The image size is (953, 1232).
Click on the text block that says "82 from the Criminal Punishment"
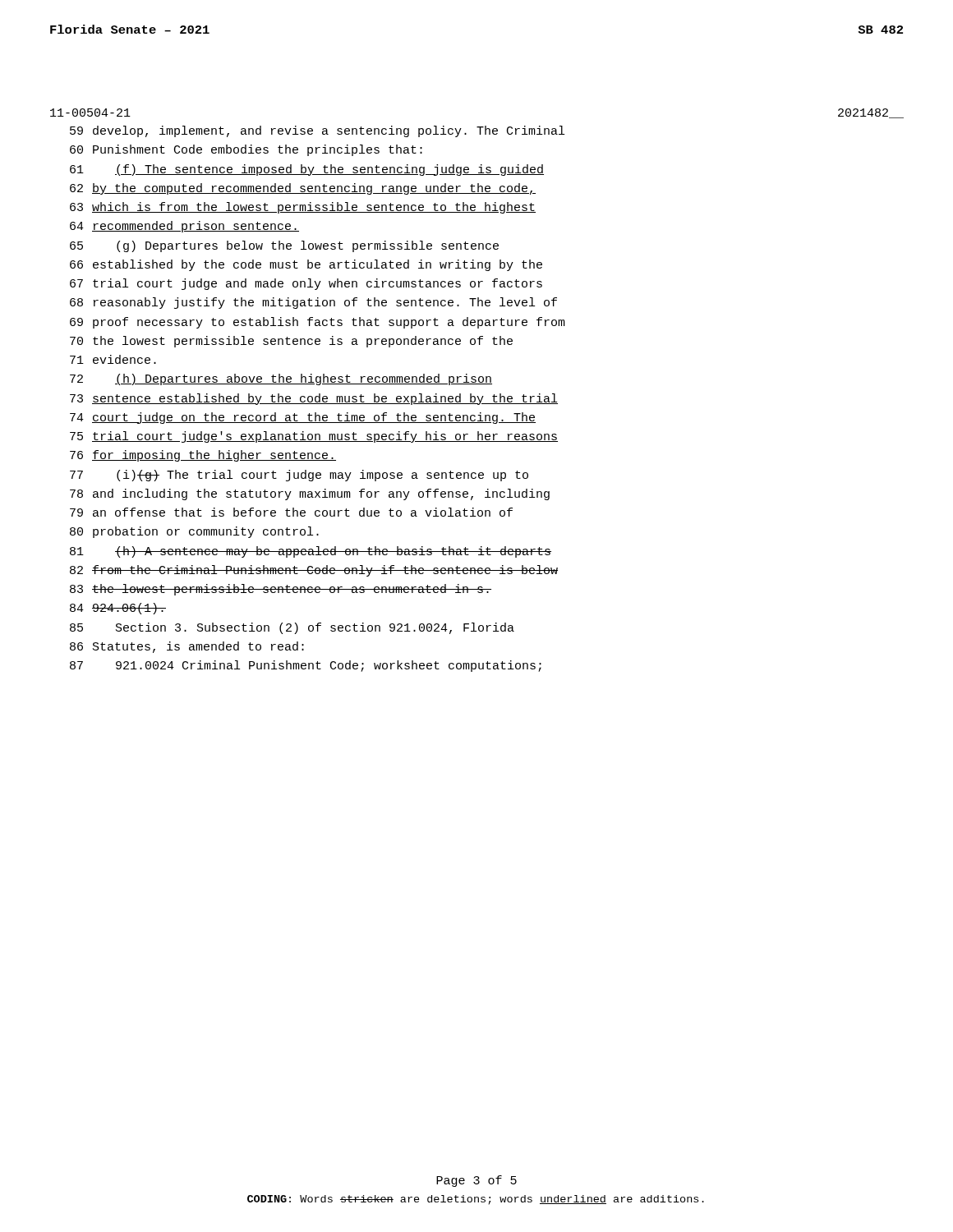point(476,571)
